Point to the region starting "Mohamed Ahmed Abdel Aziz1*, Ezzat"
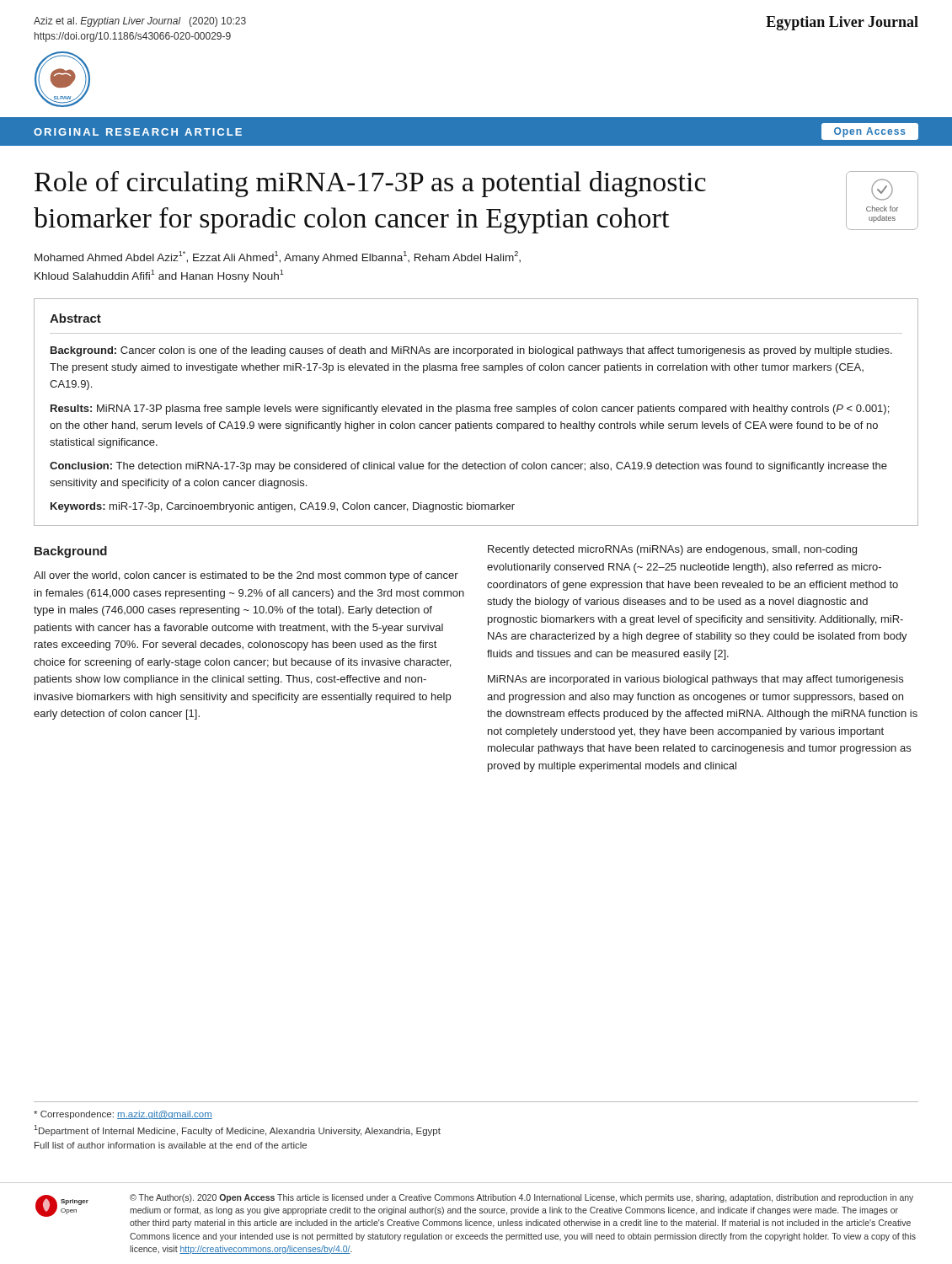The height and width of the screenshot is (1264, 952). (x=278, y=266)
